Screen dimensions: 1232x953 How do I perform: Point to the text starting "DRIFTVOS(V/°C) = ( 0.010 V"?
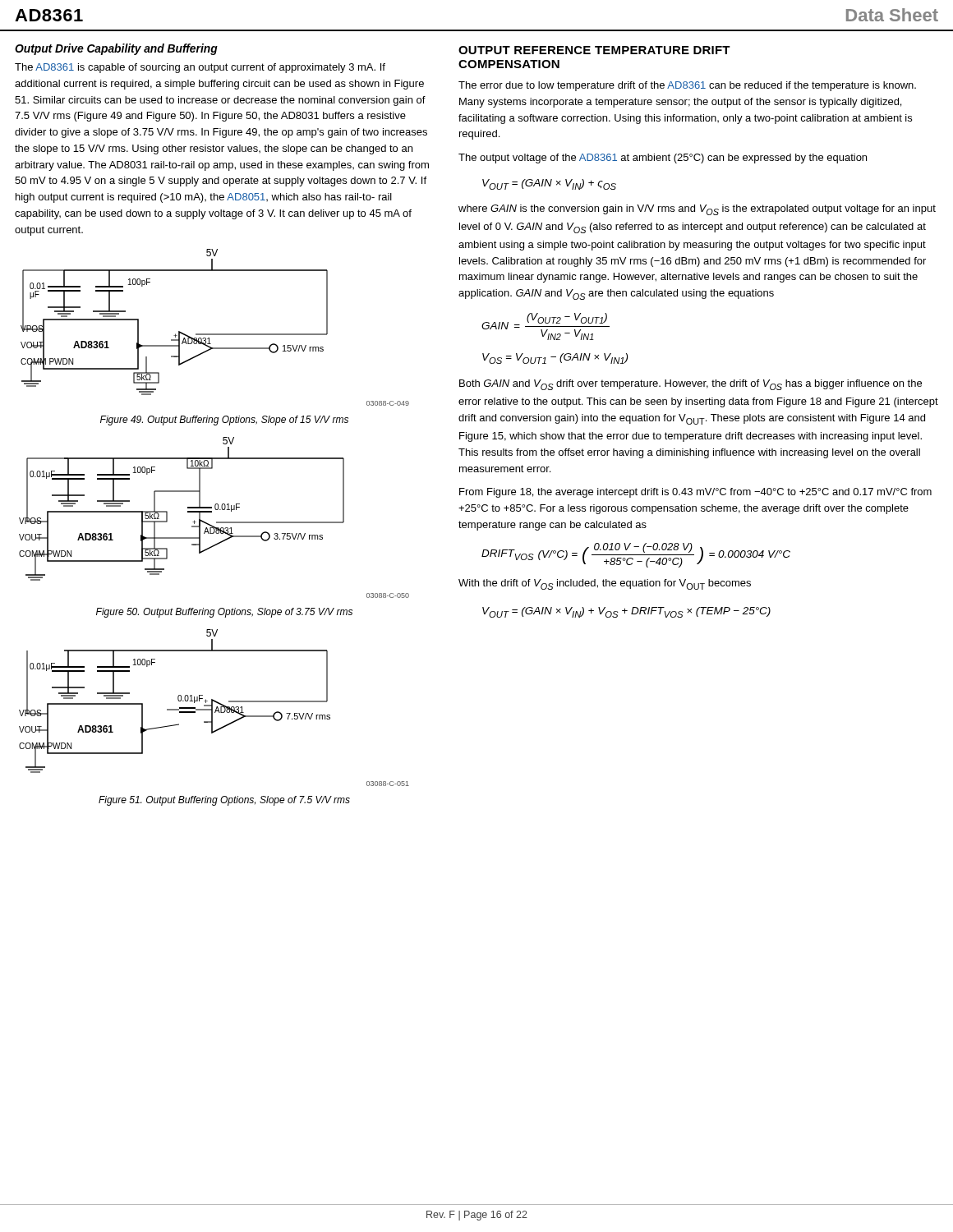(710, 554)
